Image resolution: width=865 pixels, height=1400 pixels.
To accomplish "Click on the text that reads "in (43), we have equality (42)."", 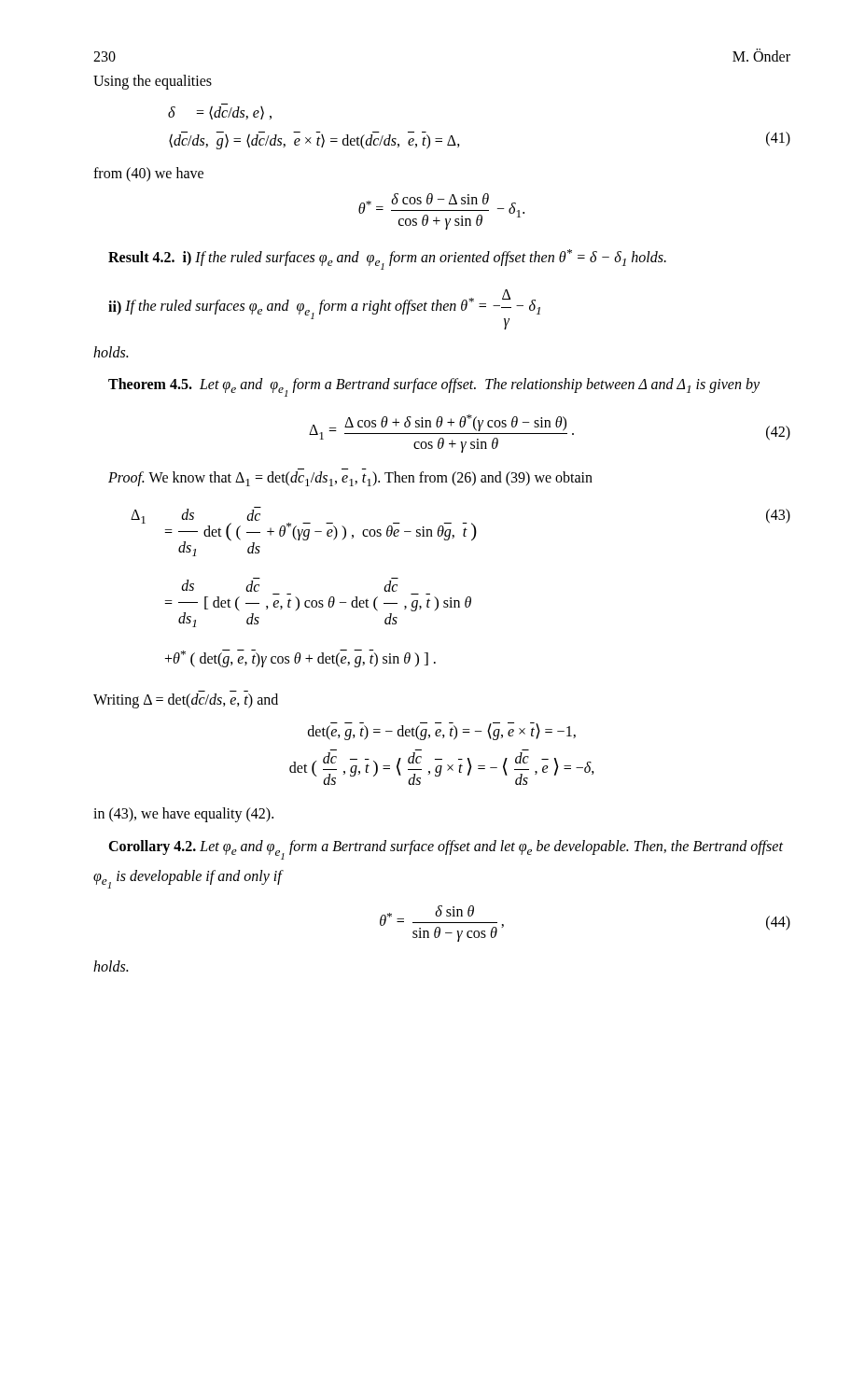I will [184, 813].
